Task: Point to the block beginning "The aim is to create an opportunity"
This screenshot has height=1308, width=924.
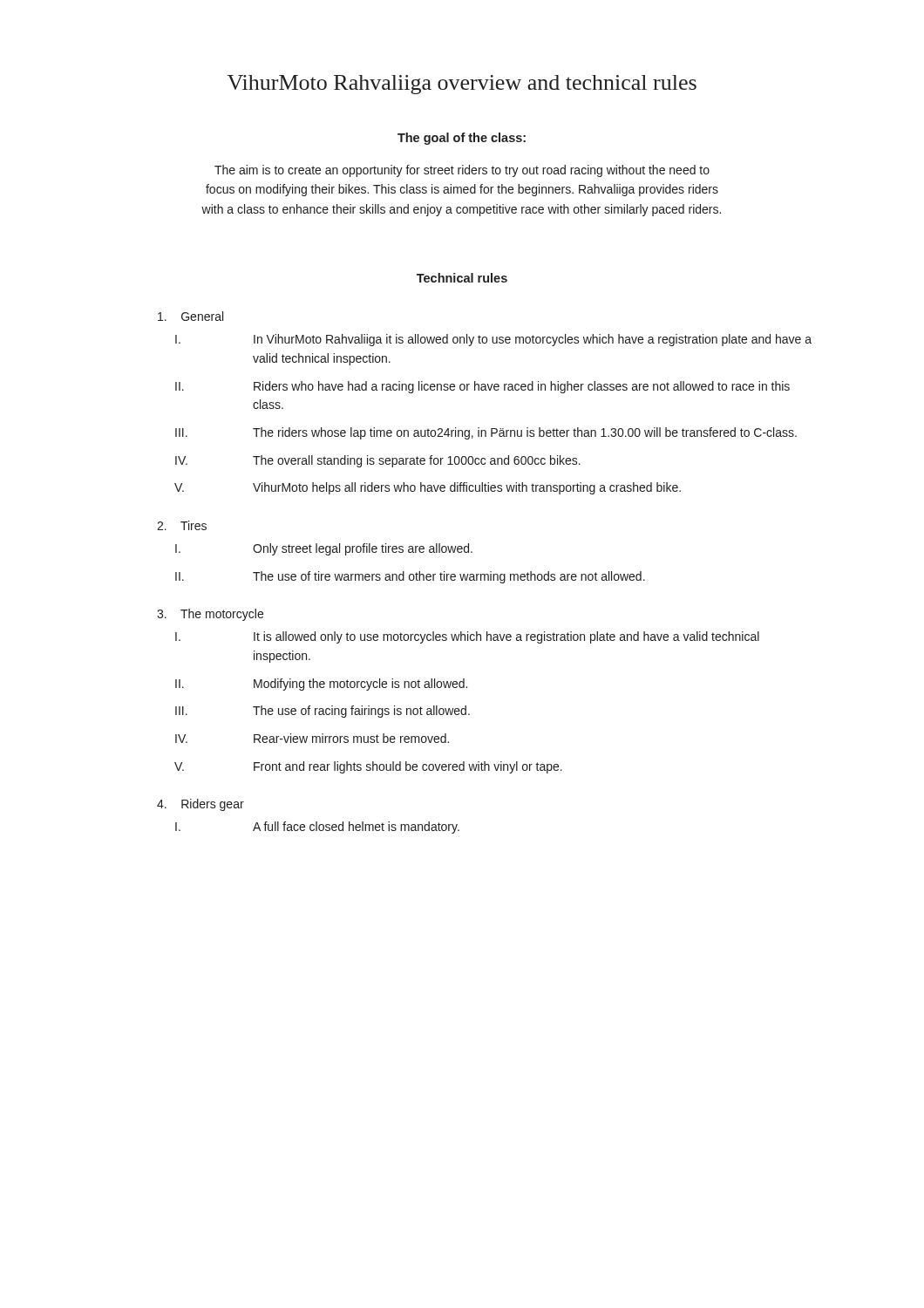Action: [x=462, y=190]
